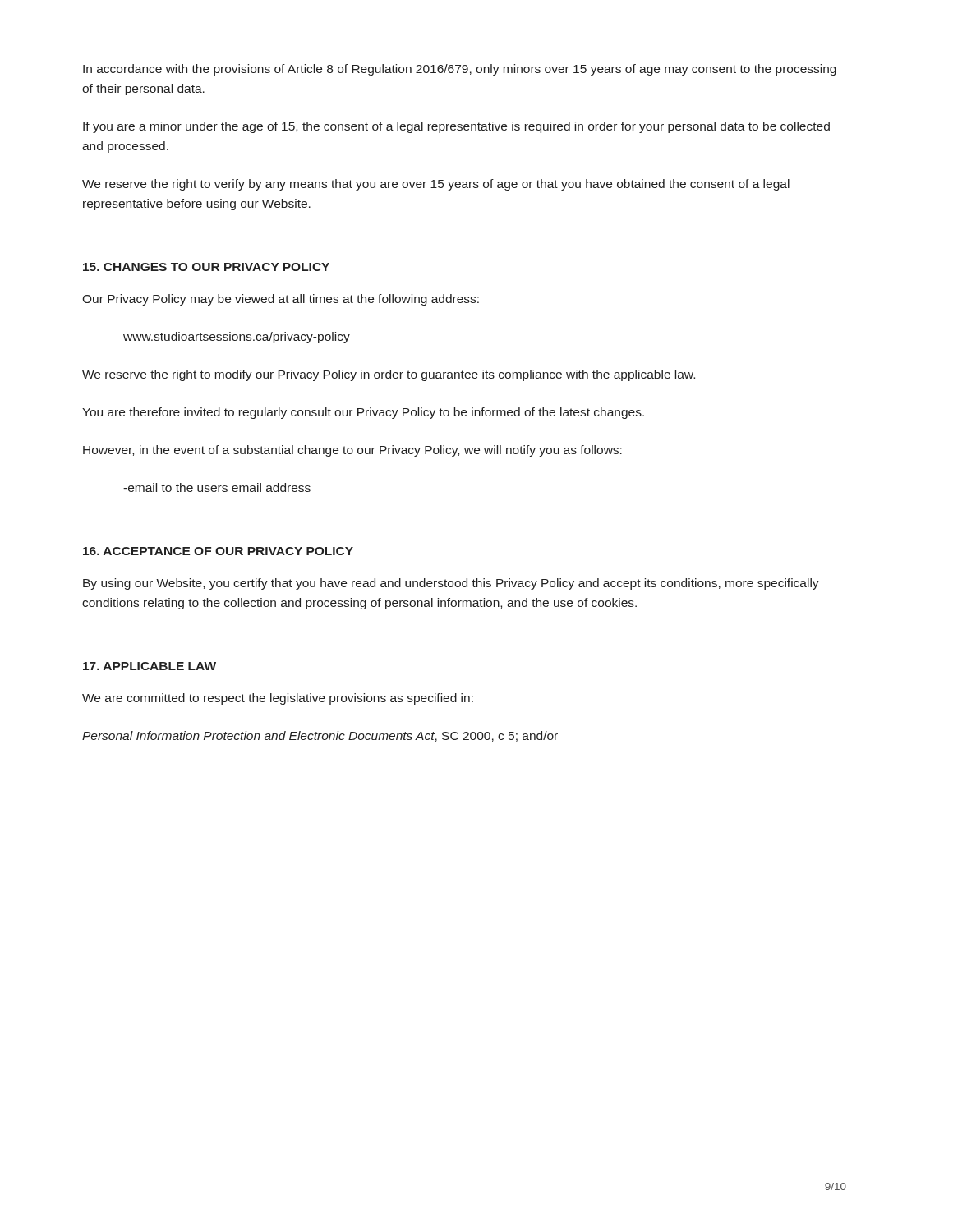Image resolution: width=953 pixels, height=1232 pixels.
Task: Click on the text block with the text "In accordance with the provisions of Article"
Action: coord(459,78)
